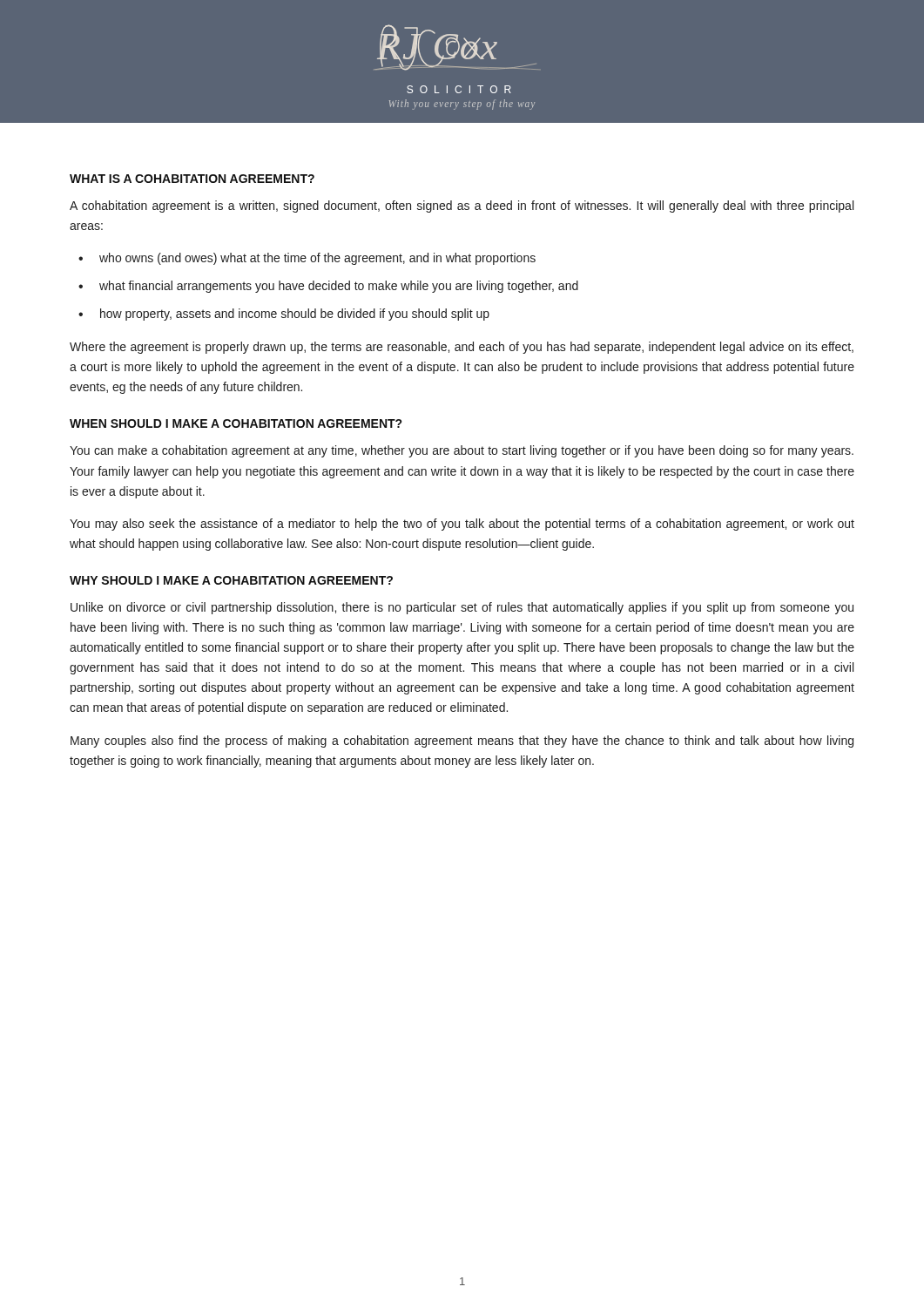Find the list item that reads "• who owns (and owes) what at"

pyautogui.click(x=307, y=259)
